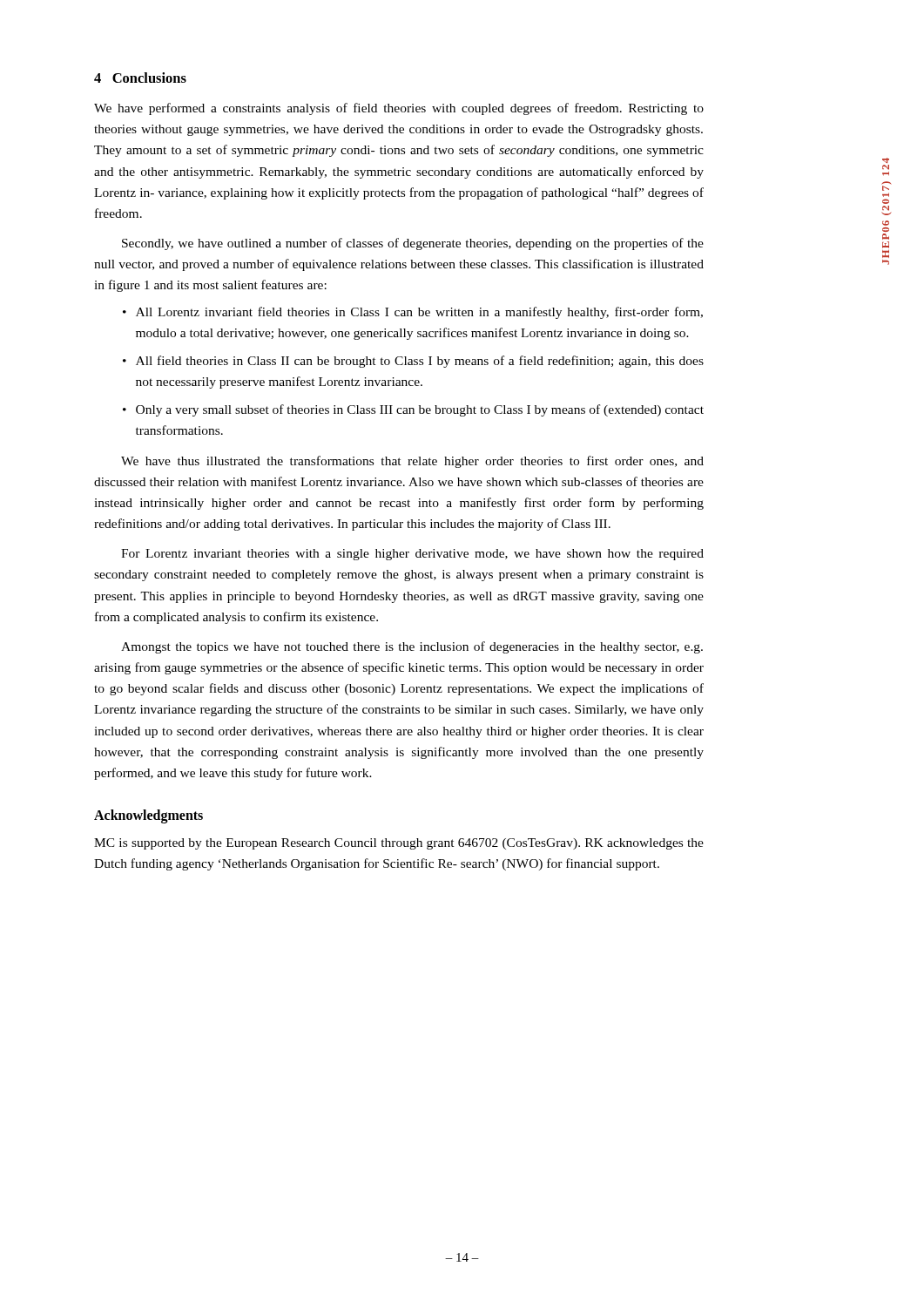
Task: Select the passage starting "Amongst the topics"
Action: (x=399, y=710)
